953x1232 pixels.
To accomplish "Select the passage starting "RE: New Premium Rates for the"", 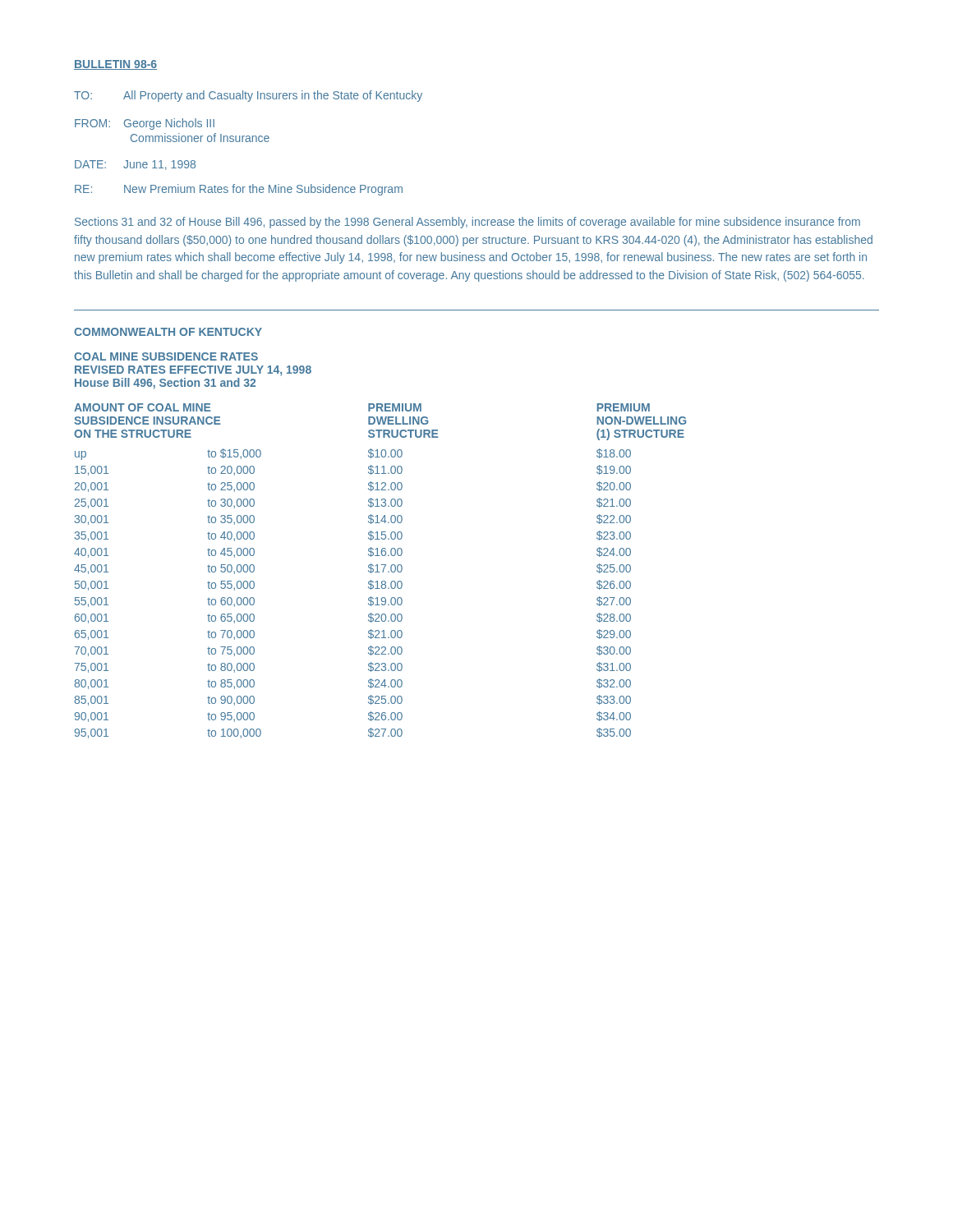I will tap(239, 190).
